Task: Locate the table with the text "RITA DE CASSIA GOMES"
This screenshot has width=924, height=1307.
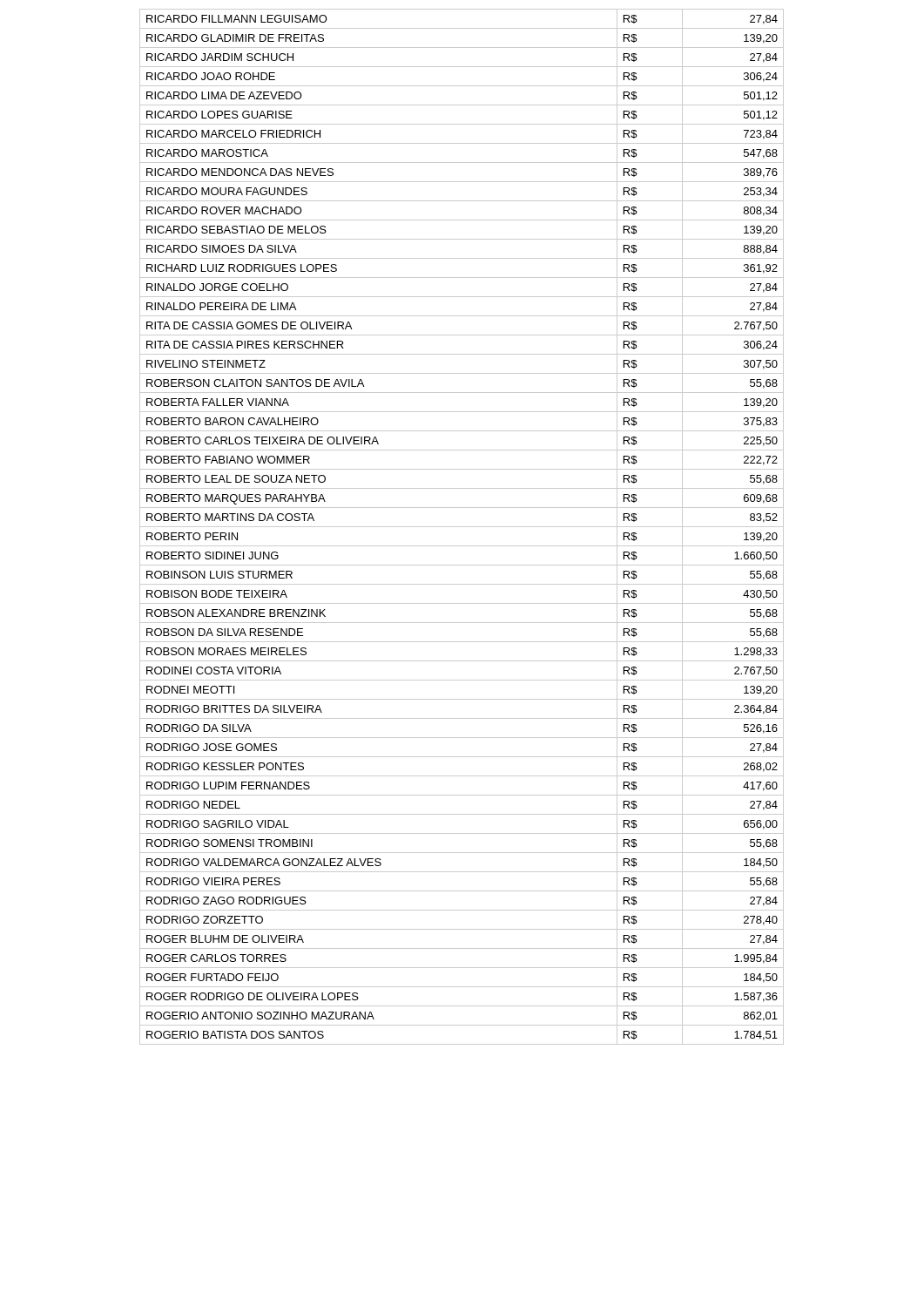Action: point(462,527)
